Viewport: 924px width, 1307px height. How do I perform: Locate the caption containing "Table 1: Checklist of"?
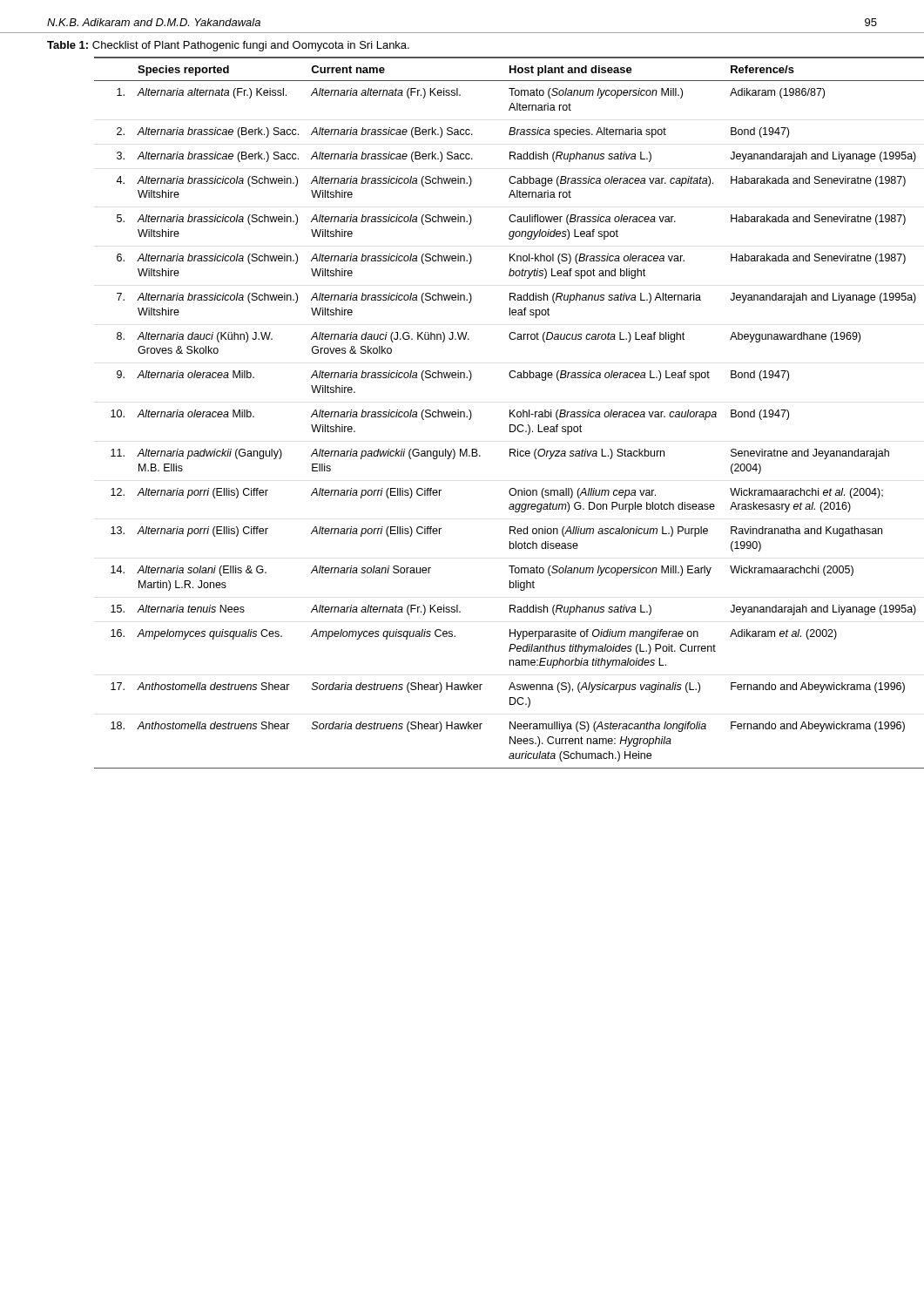click(x=229, y=45)
